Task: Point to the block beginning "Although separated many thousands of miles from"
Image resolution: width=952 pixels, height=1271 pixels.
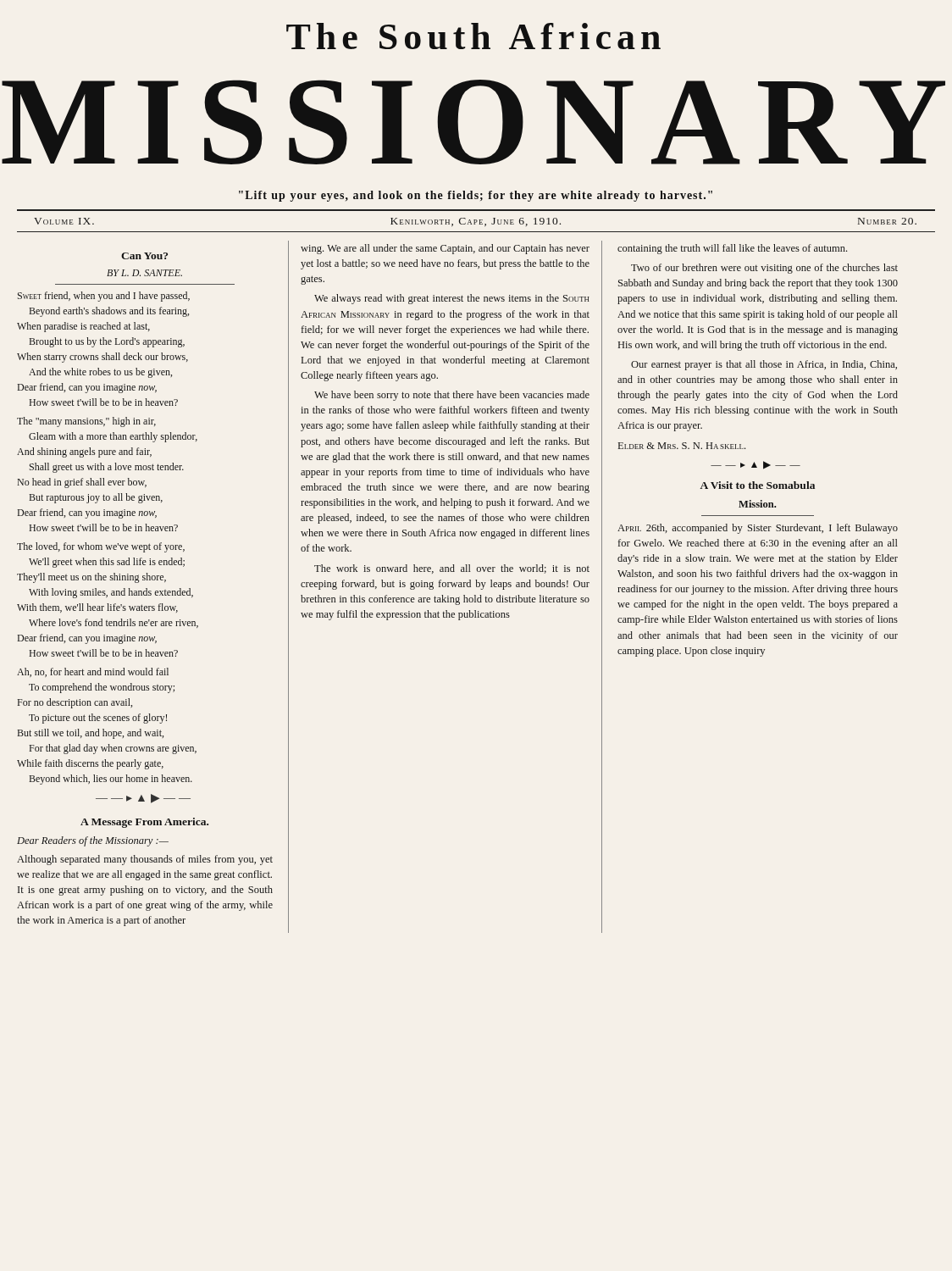Action: pyautogui.click(x=145, y=890)
